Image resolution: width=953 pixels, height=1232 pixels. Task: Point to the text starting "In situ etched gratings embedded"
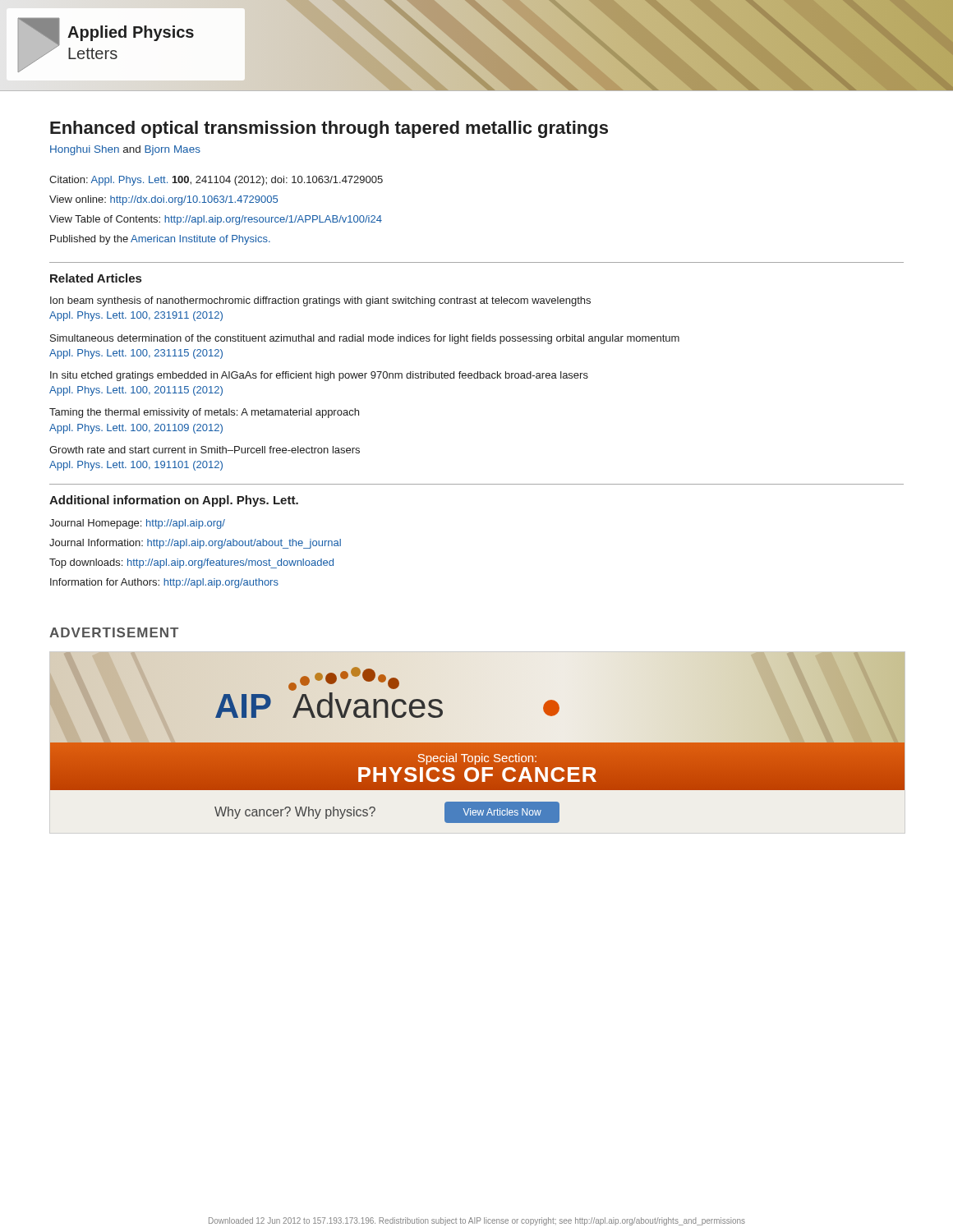click(319, 382)
